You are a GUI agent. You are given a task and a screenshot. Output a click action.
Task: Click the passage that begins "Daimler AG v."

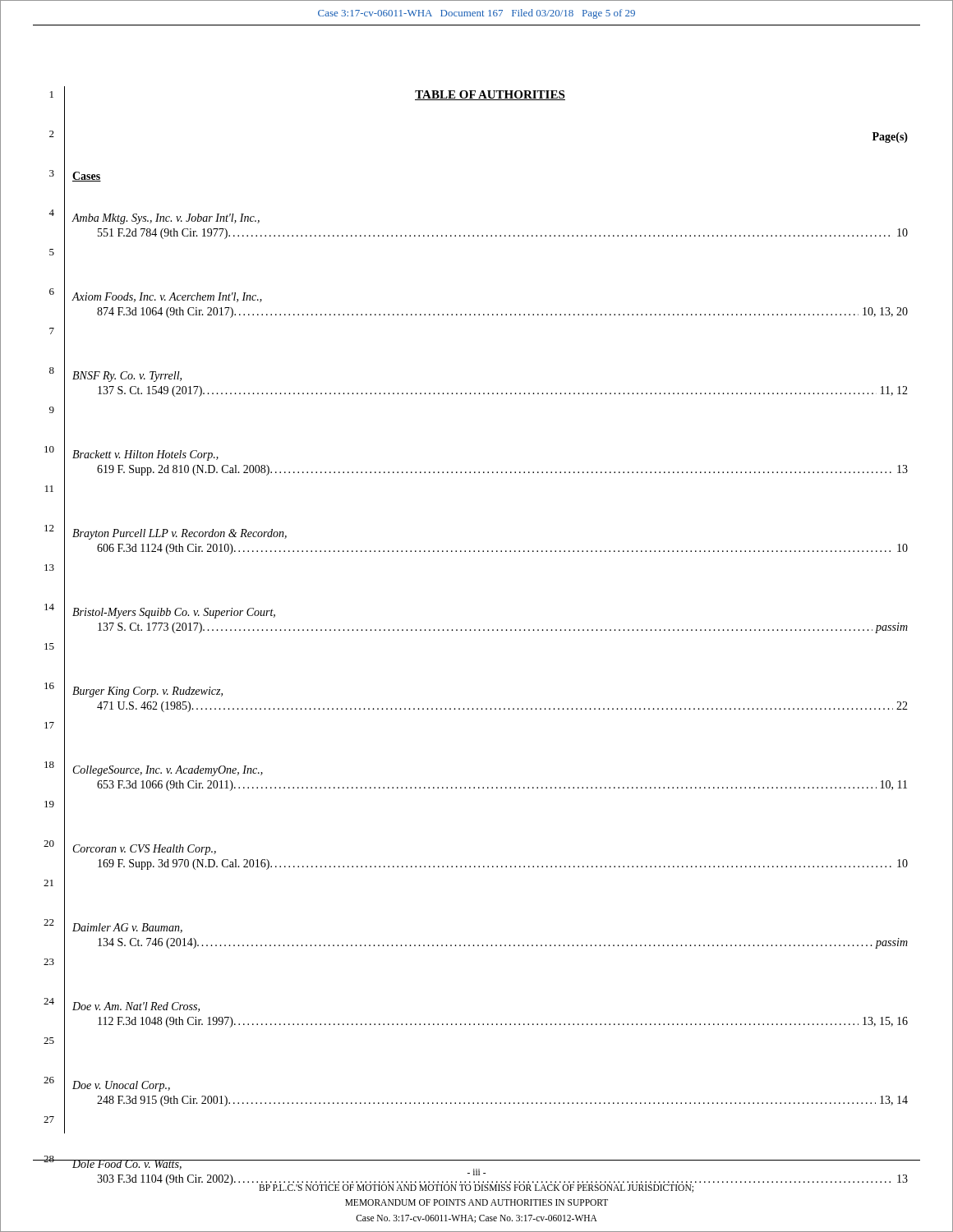490,936
